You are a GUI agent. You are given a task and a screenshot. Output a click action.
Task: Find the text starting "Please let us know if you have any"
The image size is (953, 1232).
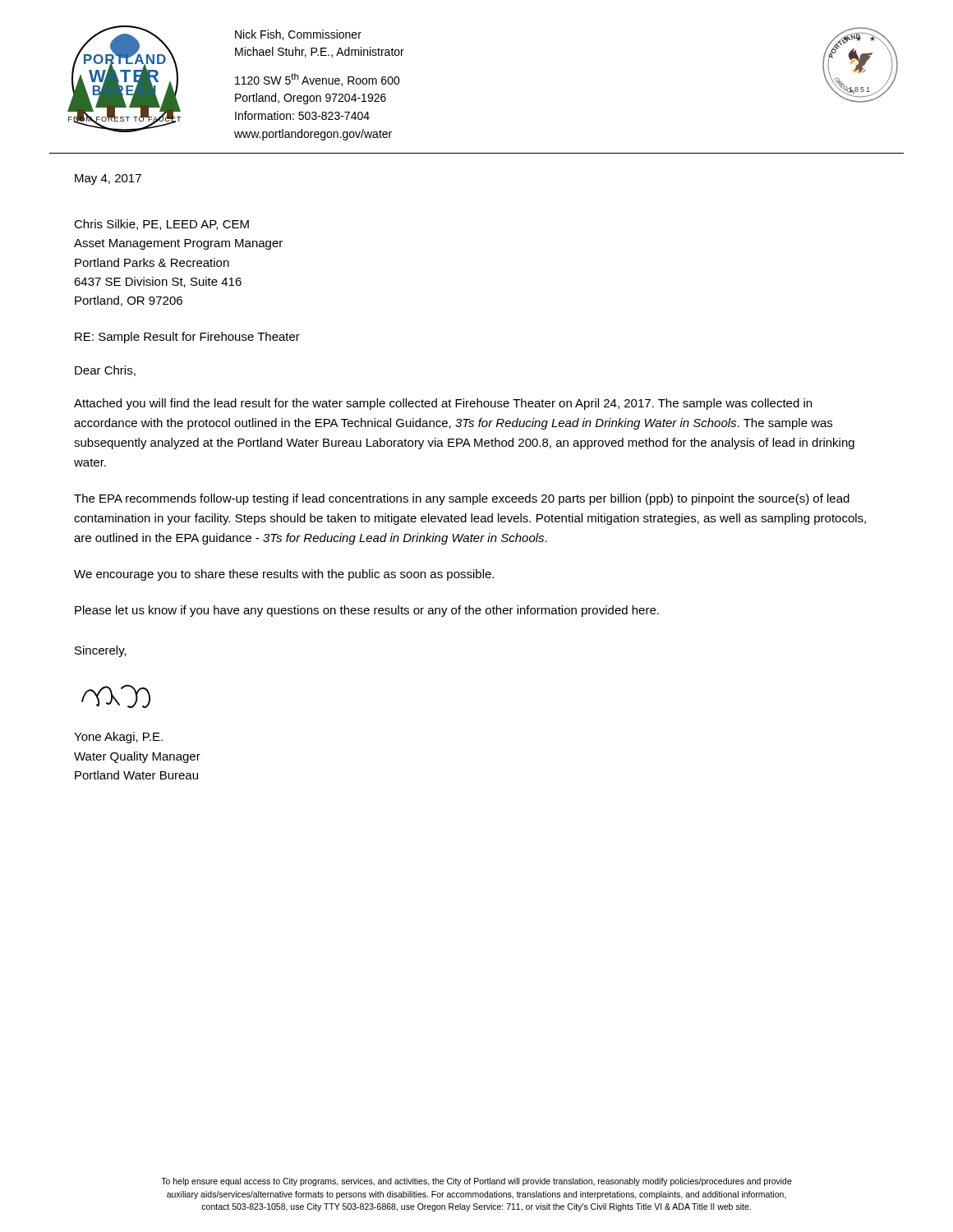click(x=367, y=610)
